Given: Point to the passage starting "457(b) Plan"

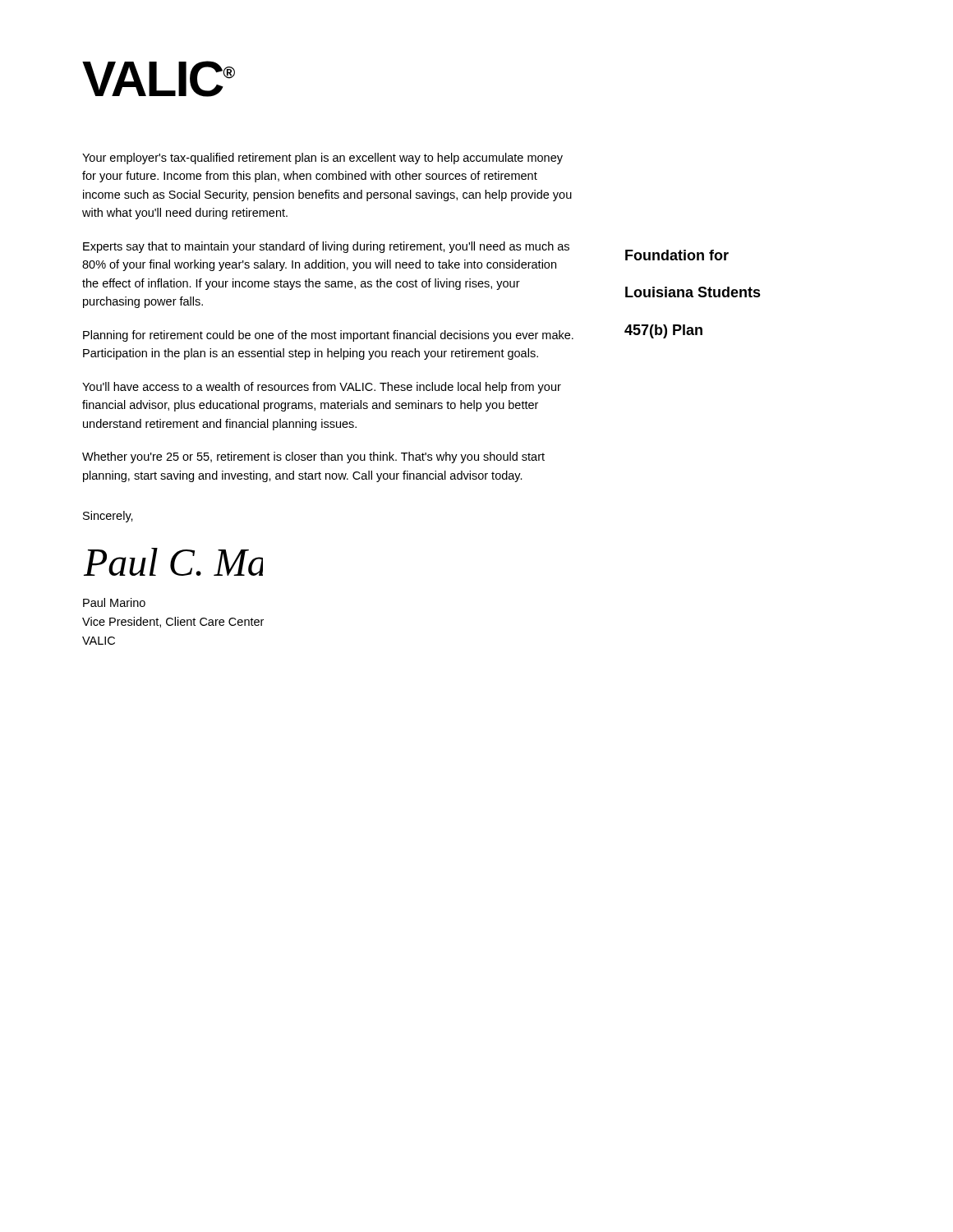Looking at the screenshot, I should click(664, 330).
